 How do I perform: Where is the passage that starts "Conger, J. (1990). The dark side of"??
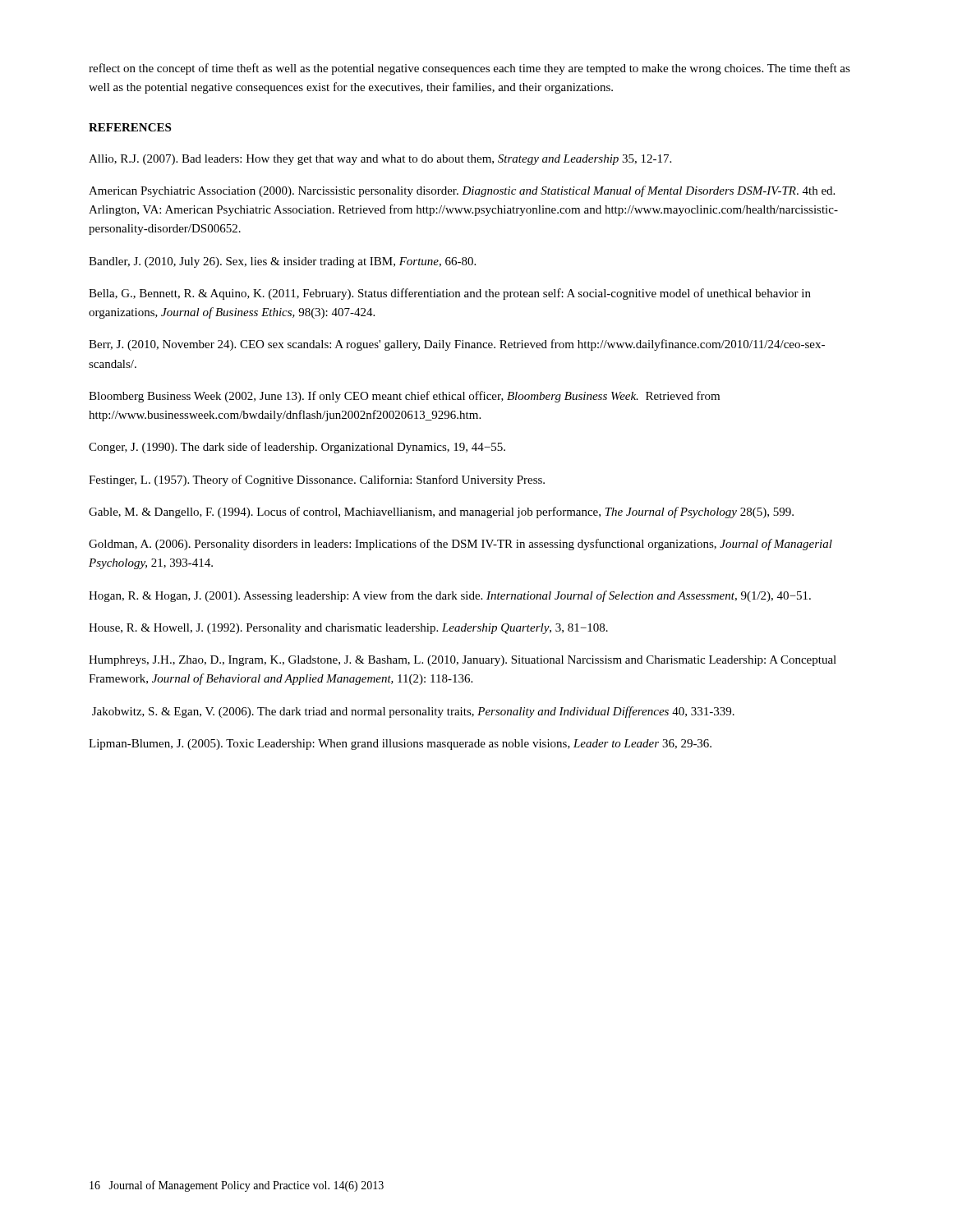[x=297, y=447]
